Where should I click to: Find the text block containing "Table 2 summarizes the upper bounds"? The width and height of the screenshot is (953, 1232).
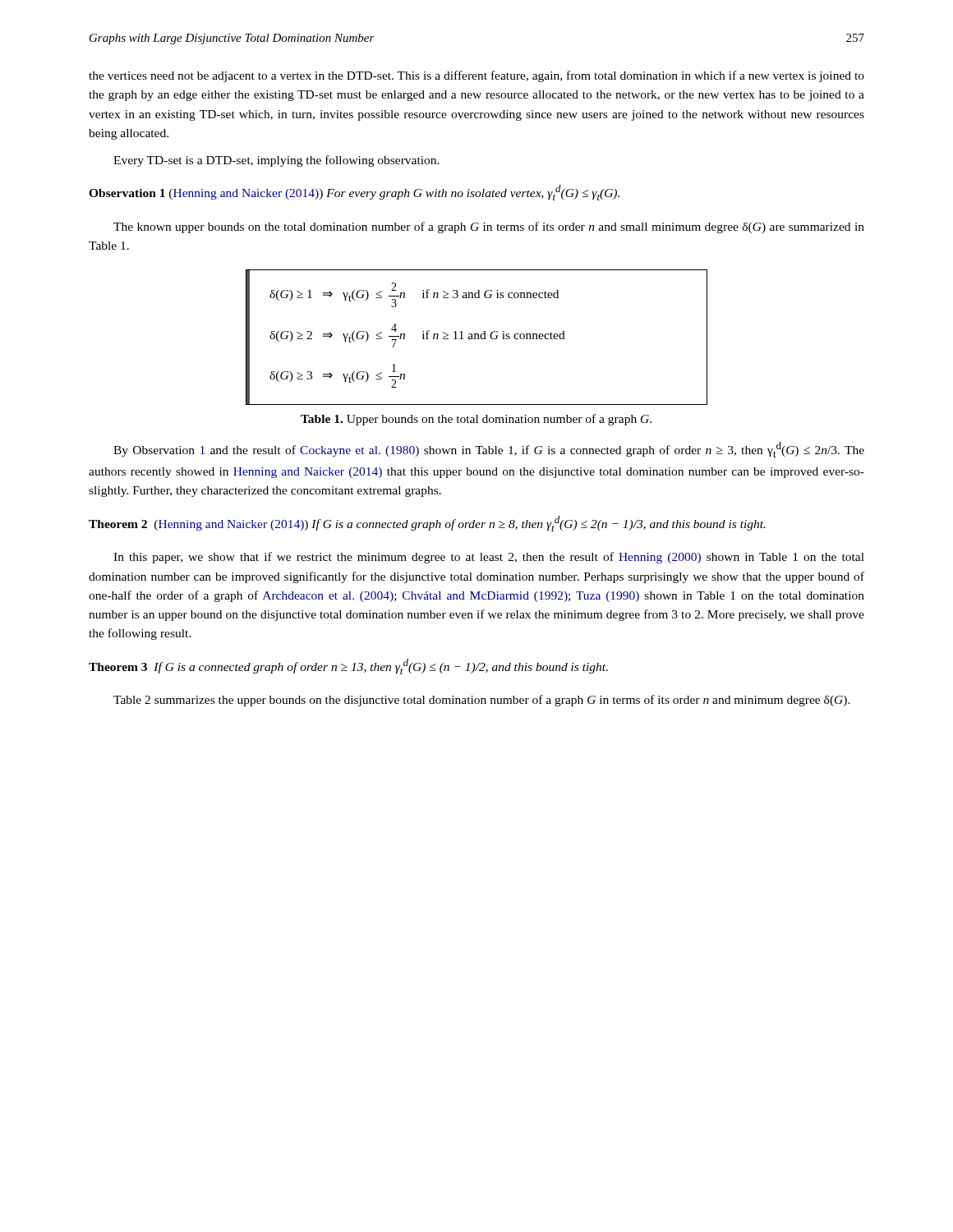click(476, 700)
